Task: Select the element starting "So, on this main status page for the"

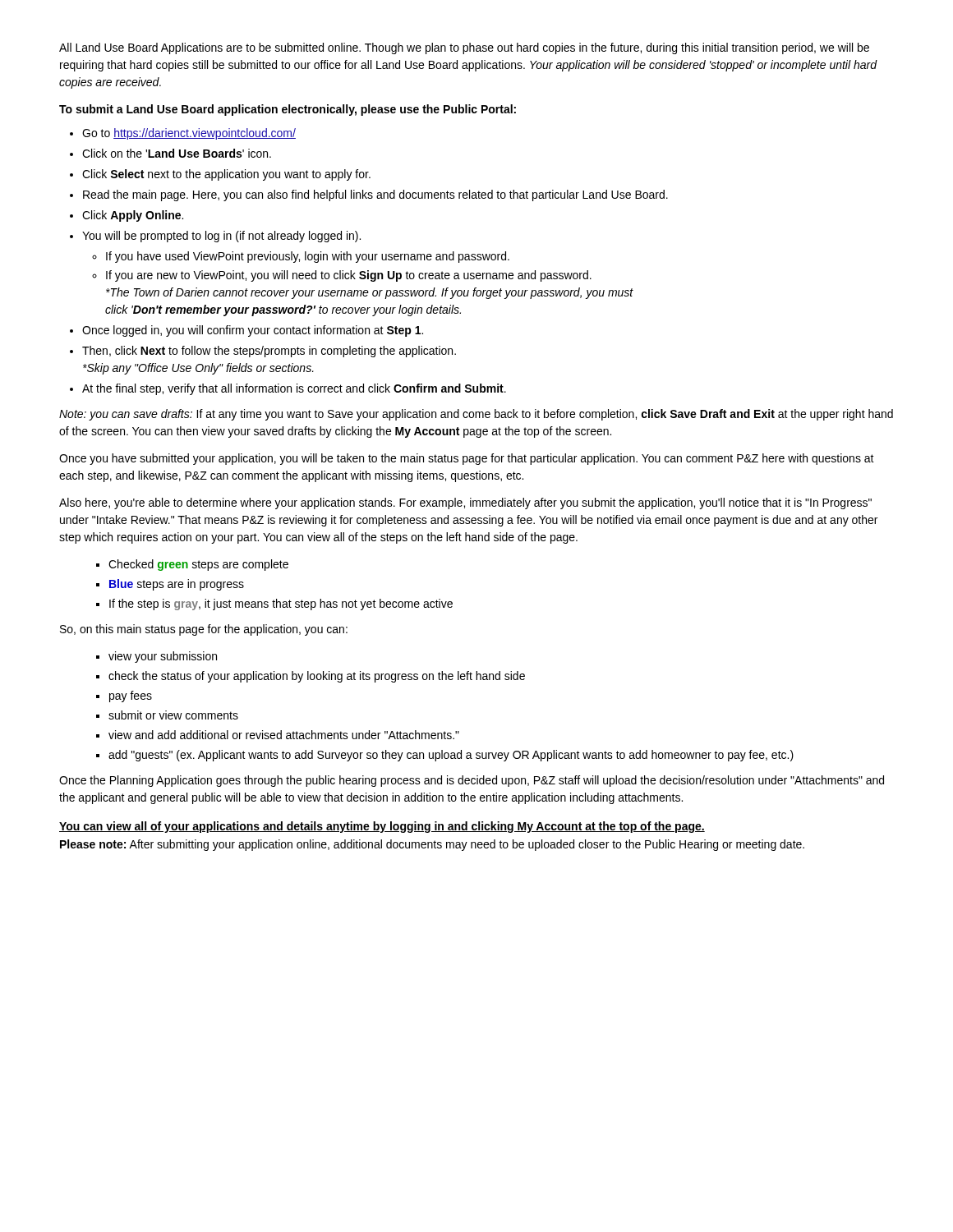Action: pyautogui.click(x=204, y=629)
